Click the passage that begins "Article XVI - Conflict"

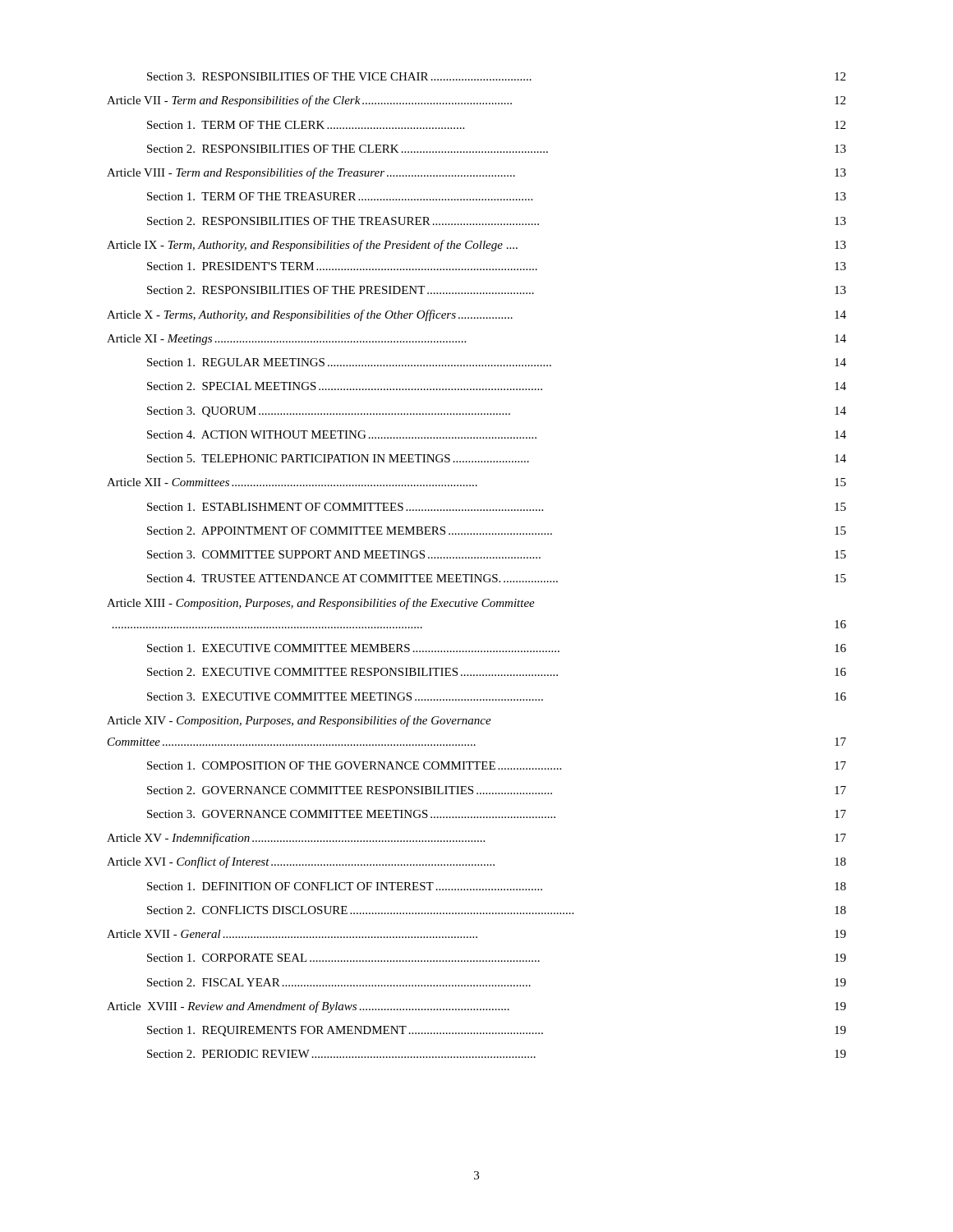[476, 863]
